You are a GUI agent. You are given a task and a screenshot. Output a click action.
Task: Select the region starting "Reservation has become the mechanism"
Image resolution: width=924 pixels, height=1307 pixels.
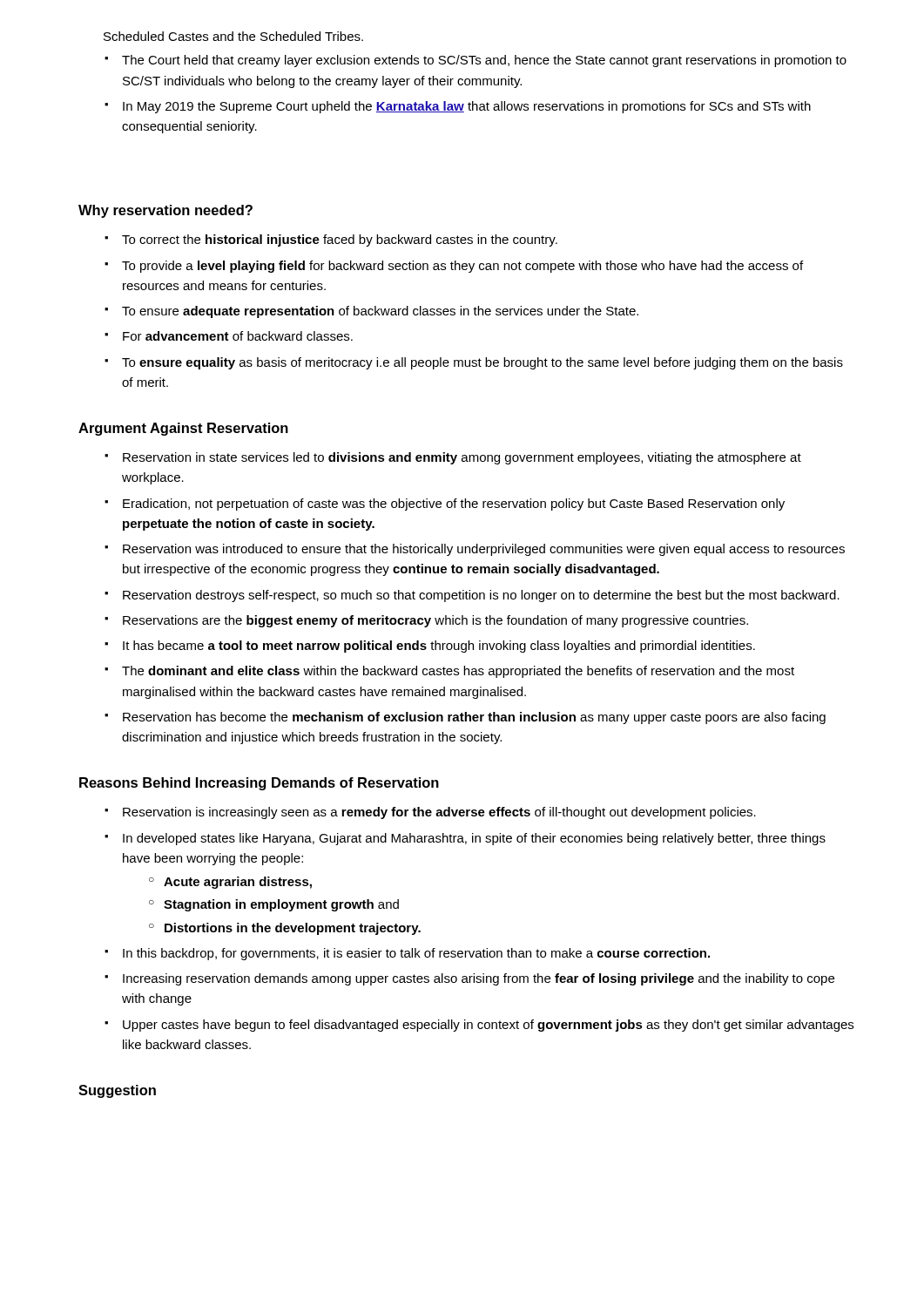point(474,727)
